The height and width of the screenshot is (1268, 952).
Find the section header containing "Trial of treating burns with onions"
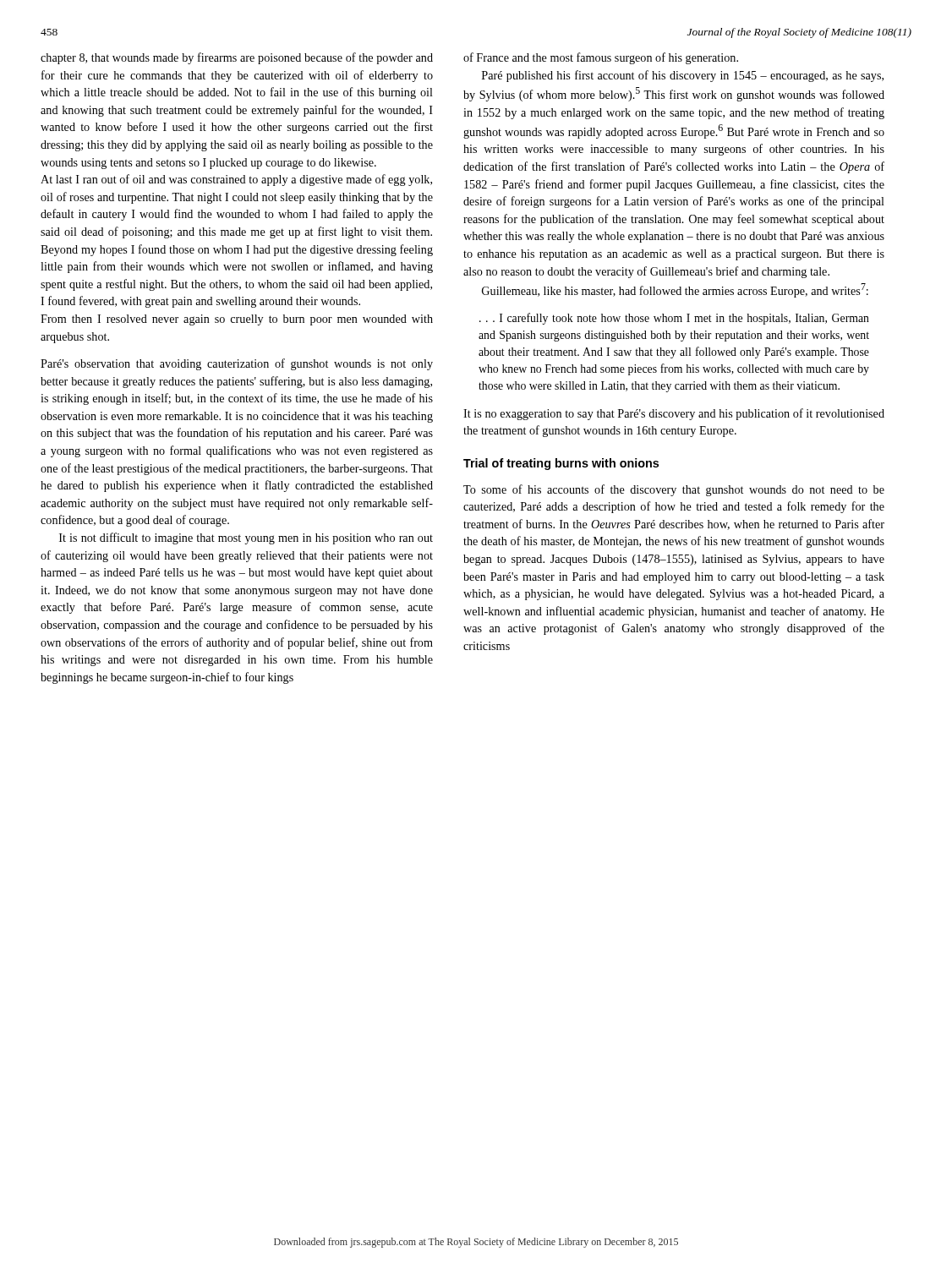coord(561,463)
